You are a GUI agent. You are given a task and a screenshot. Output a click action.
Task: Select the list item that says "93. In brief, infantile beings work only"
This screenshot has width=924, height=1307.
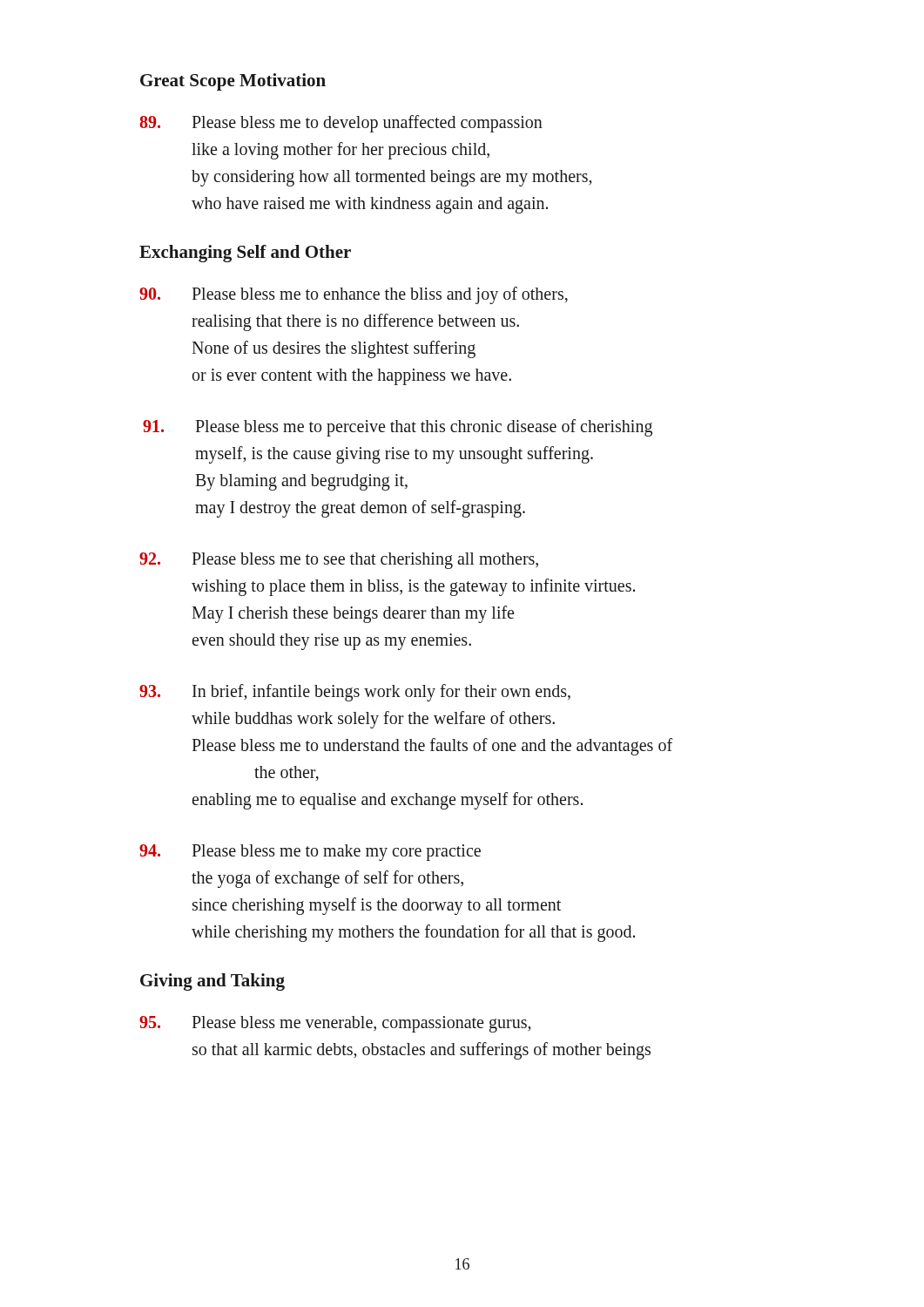coord(406,745)
